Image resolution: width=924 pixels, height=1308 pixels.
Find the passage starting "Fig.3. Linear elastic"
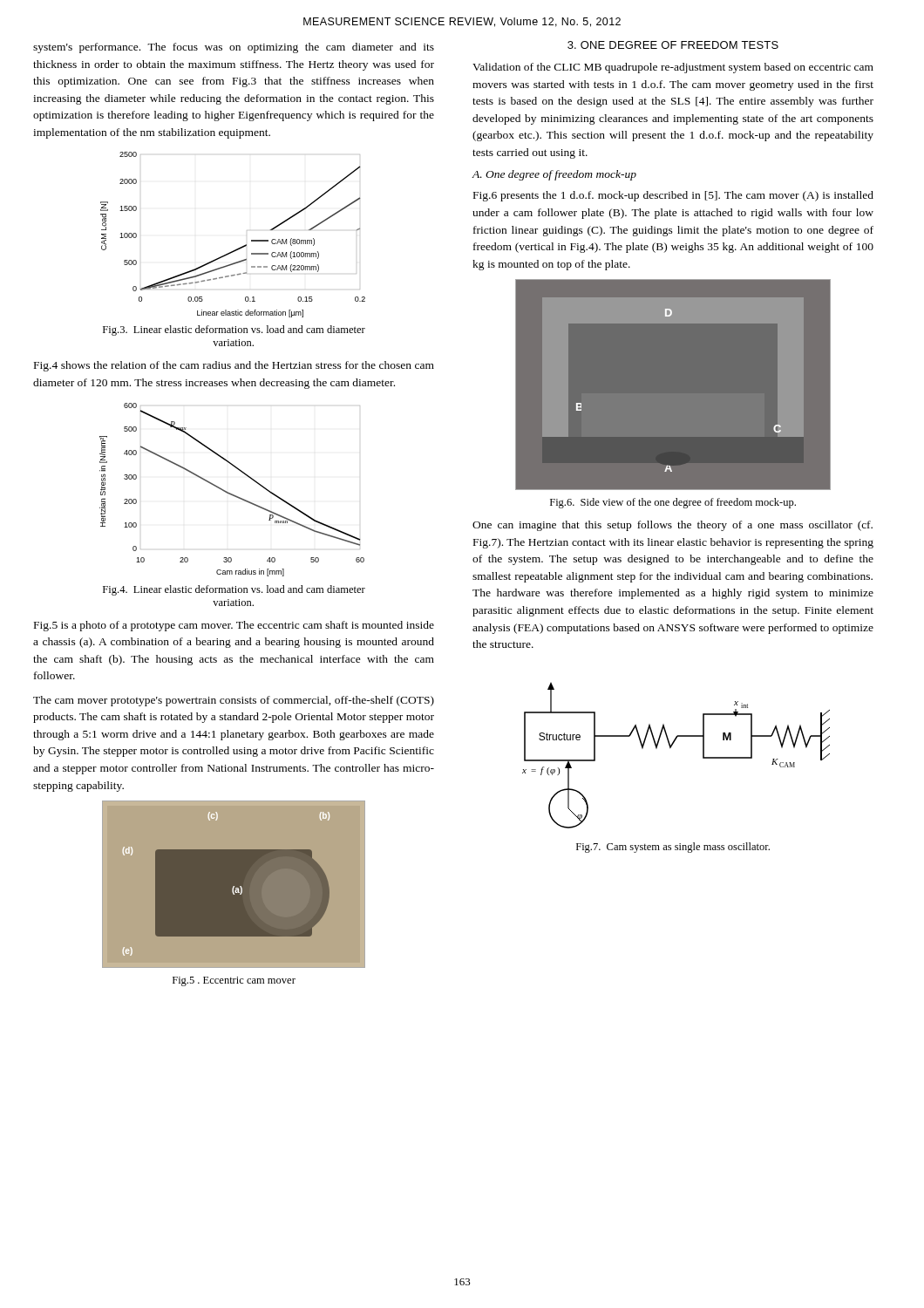(x=234, y=336)
